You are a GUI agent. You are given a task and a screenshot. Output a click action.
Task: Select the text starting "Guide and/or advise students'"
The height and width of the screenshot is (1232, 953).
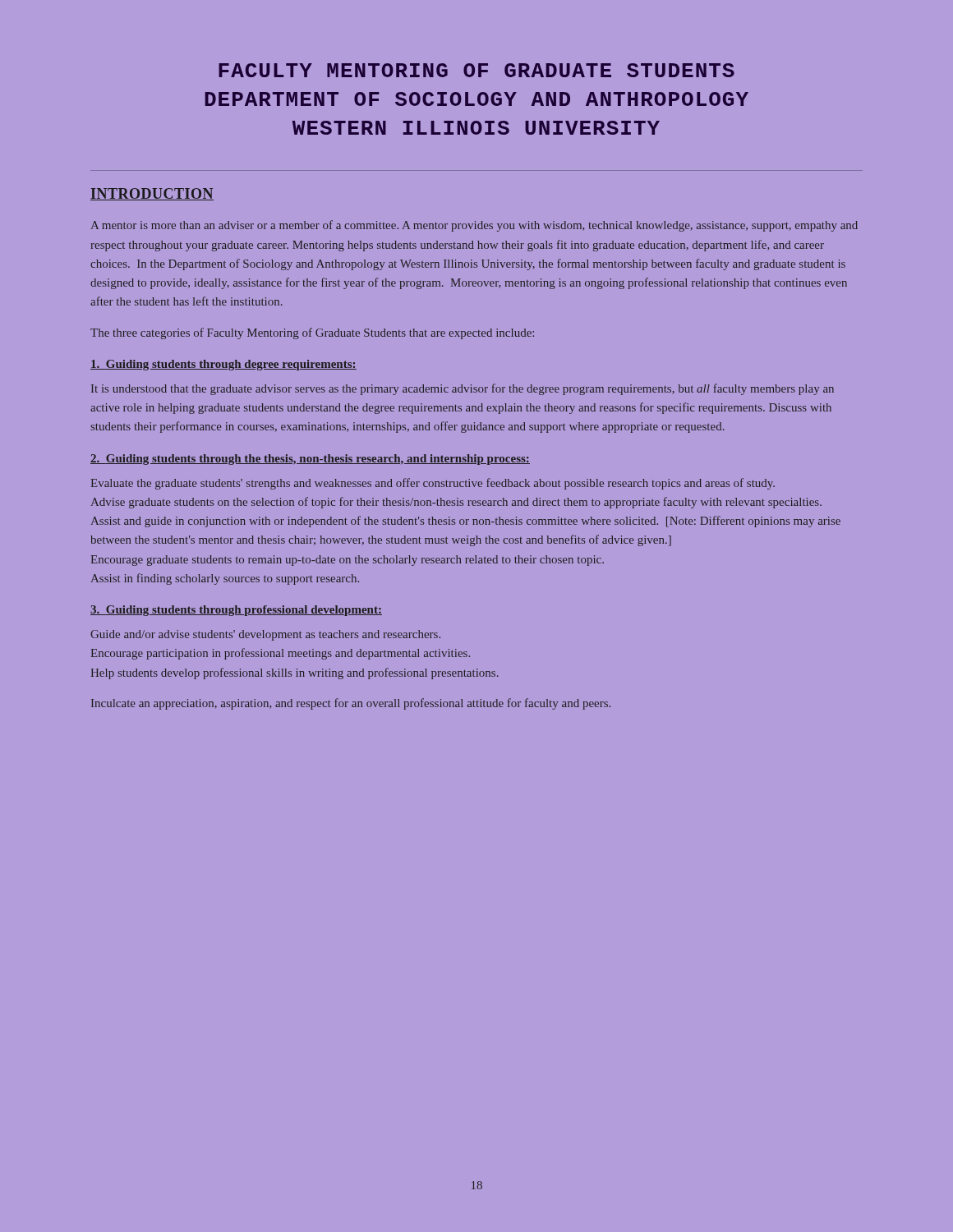coord(266,634)
